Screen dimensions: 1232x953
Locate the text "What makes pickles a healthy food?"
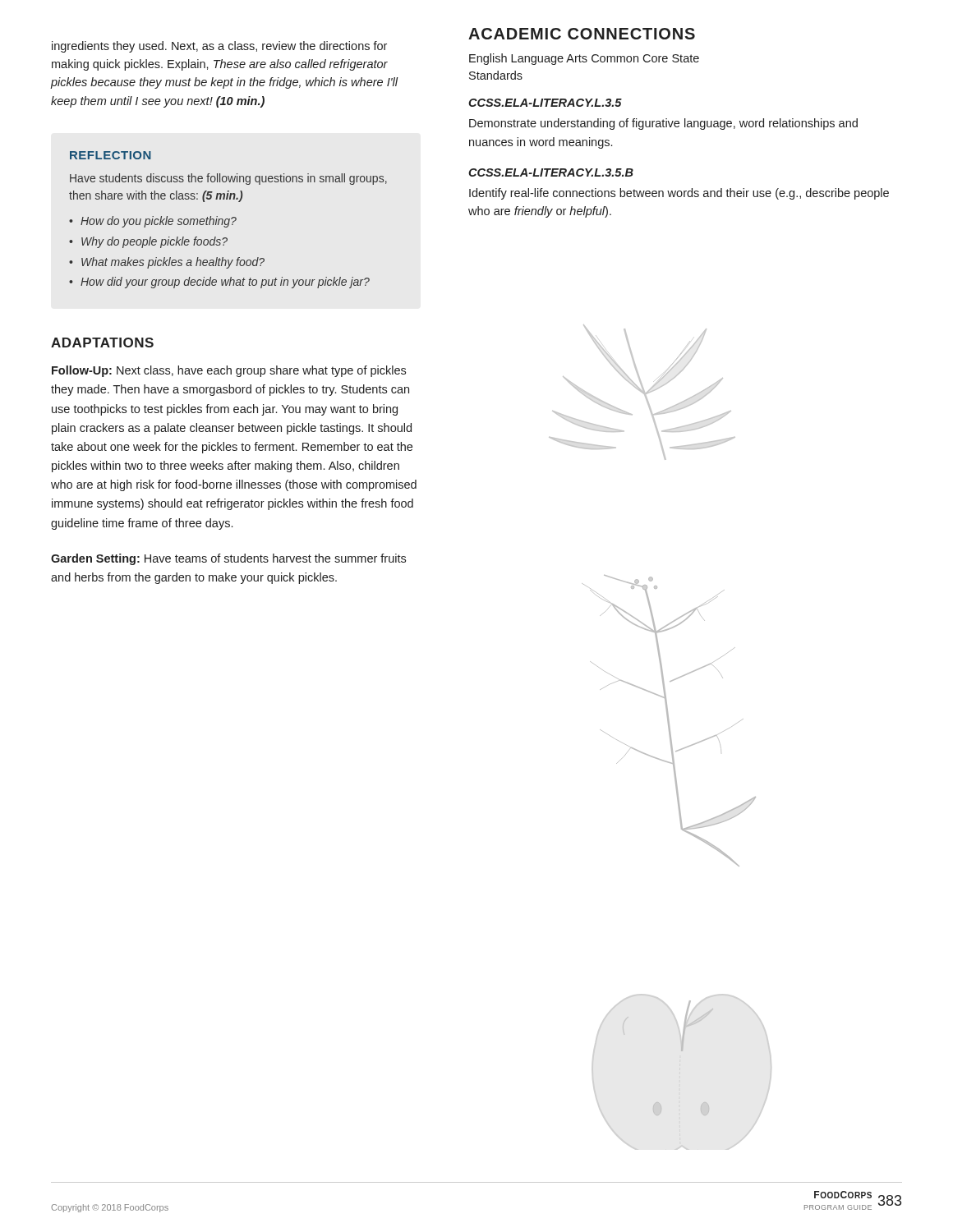click(173, 262)
